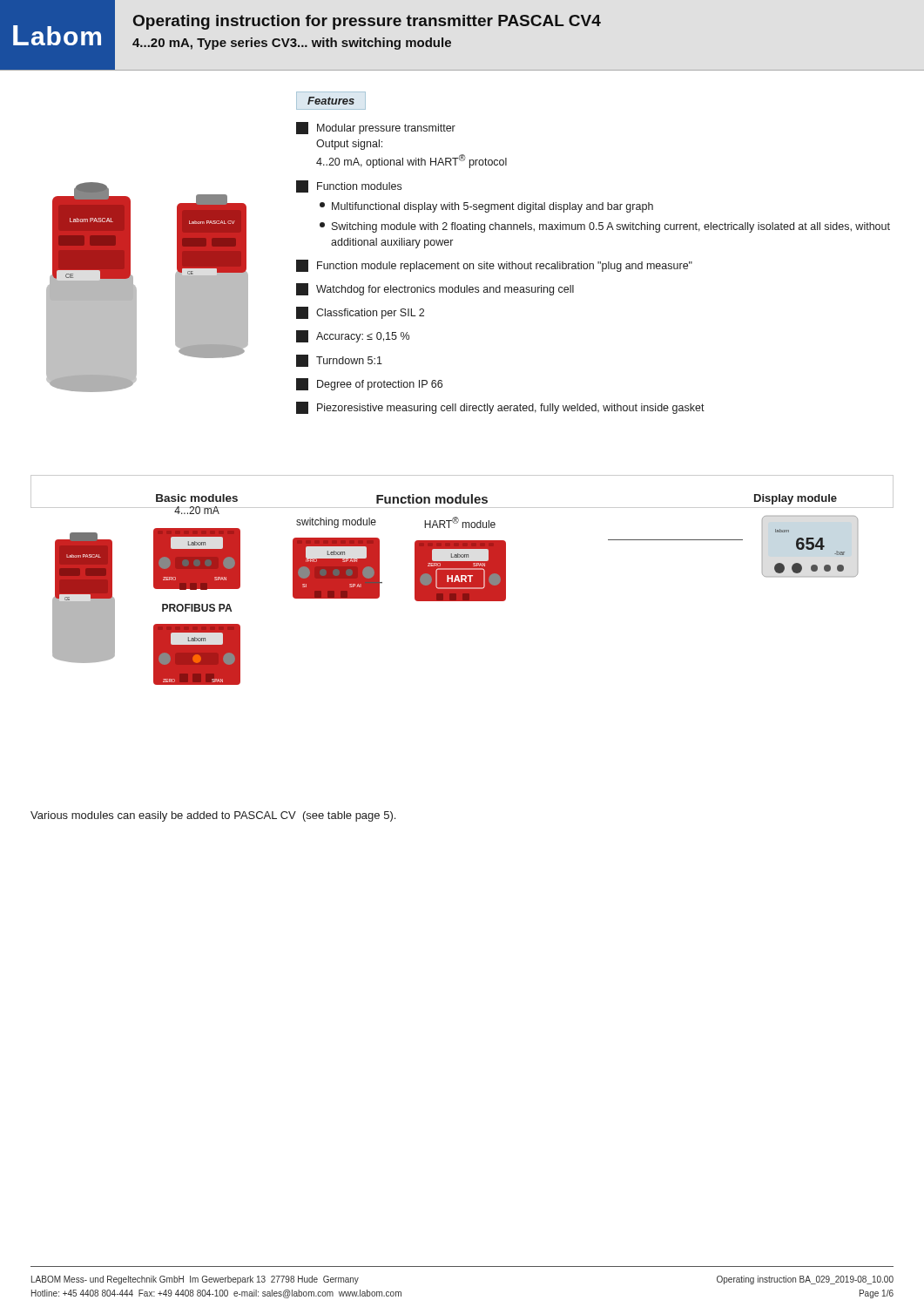
Task: Point to the block beginning "Function module replacement on site without"
Action: pos(494,266)
